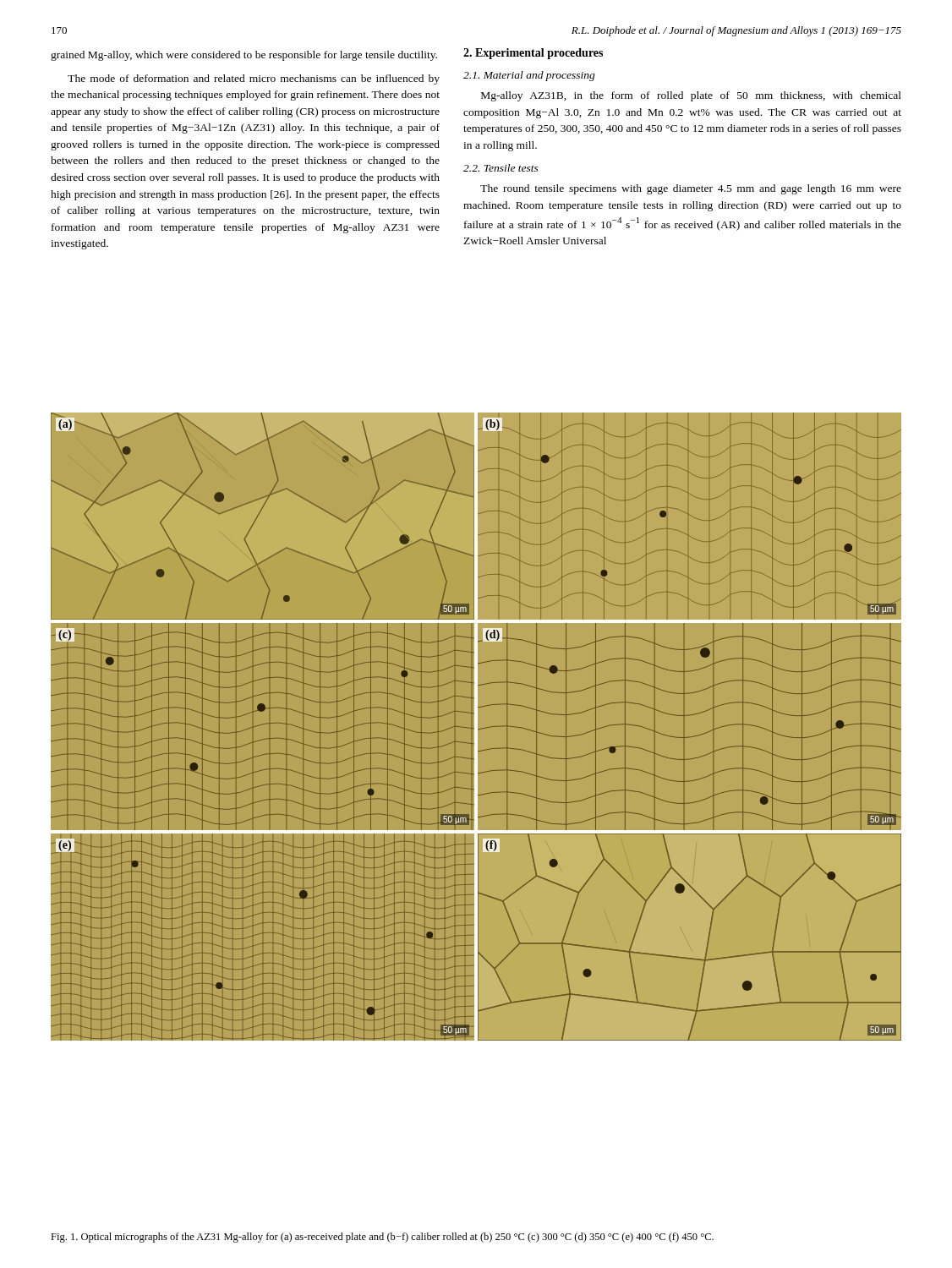This screenshot has width=952, height=1268.
Task: Point to the passage starting "2.2. Tensile tests"
Action: 501,168
